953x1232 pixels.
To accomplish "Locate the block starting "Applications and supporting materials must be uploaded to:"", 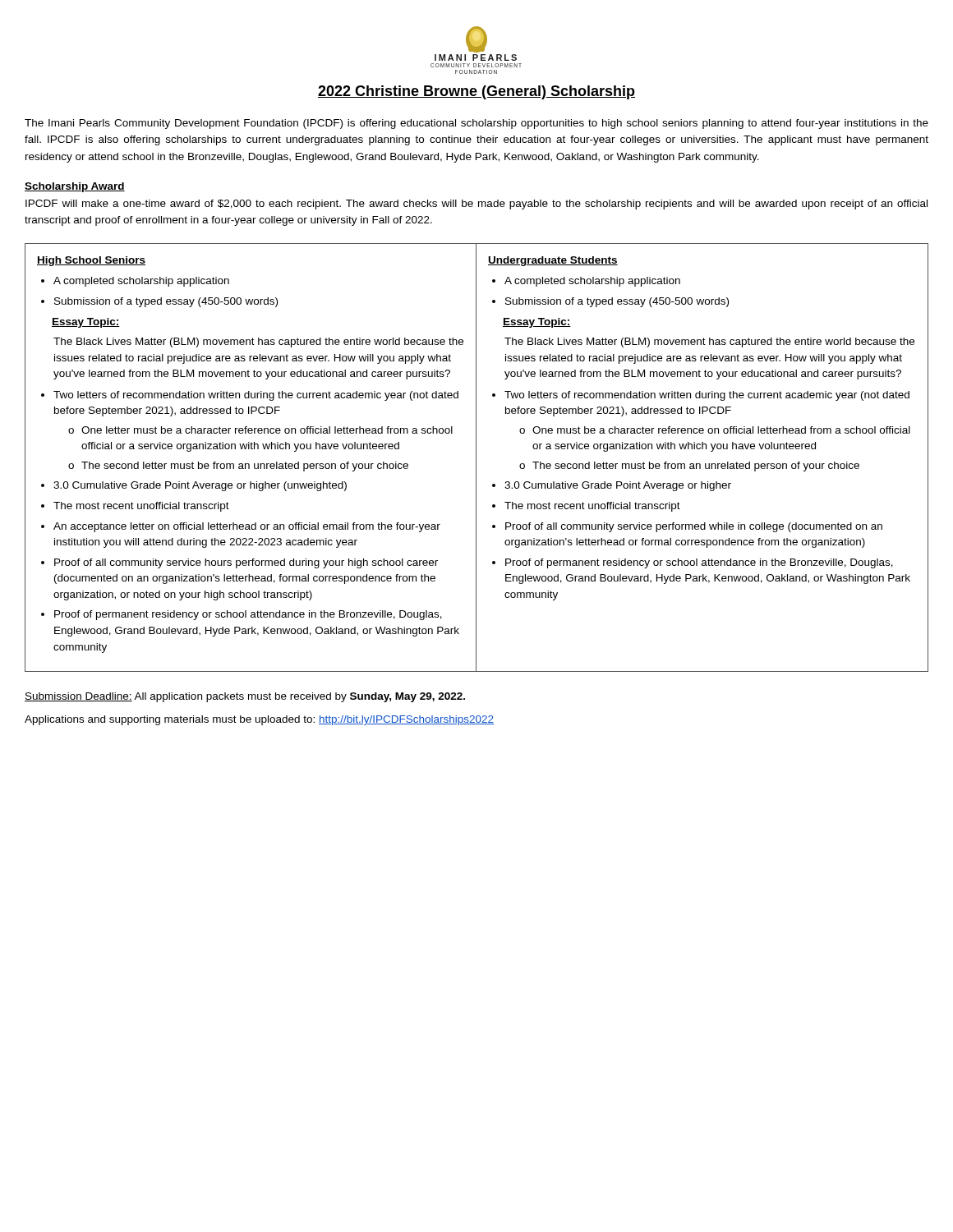I will (259, 719).
